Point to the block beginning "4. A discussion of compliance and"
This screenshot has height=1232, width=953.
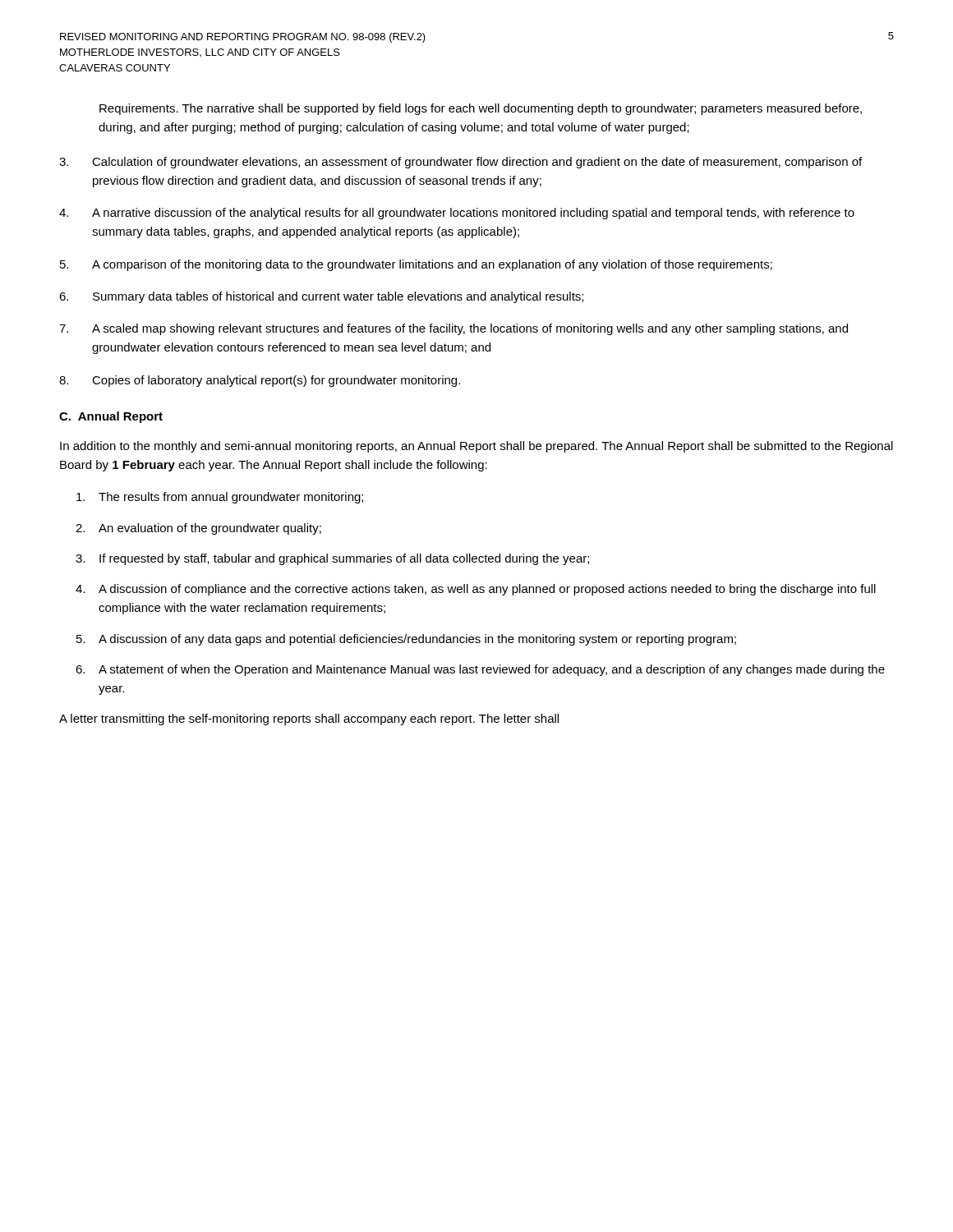(x=485, y=598)
